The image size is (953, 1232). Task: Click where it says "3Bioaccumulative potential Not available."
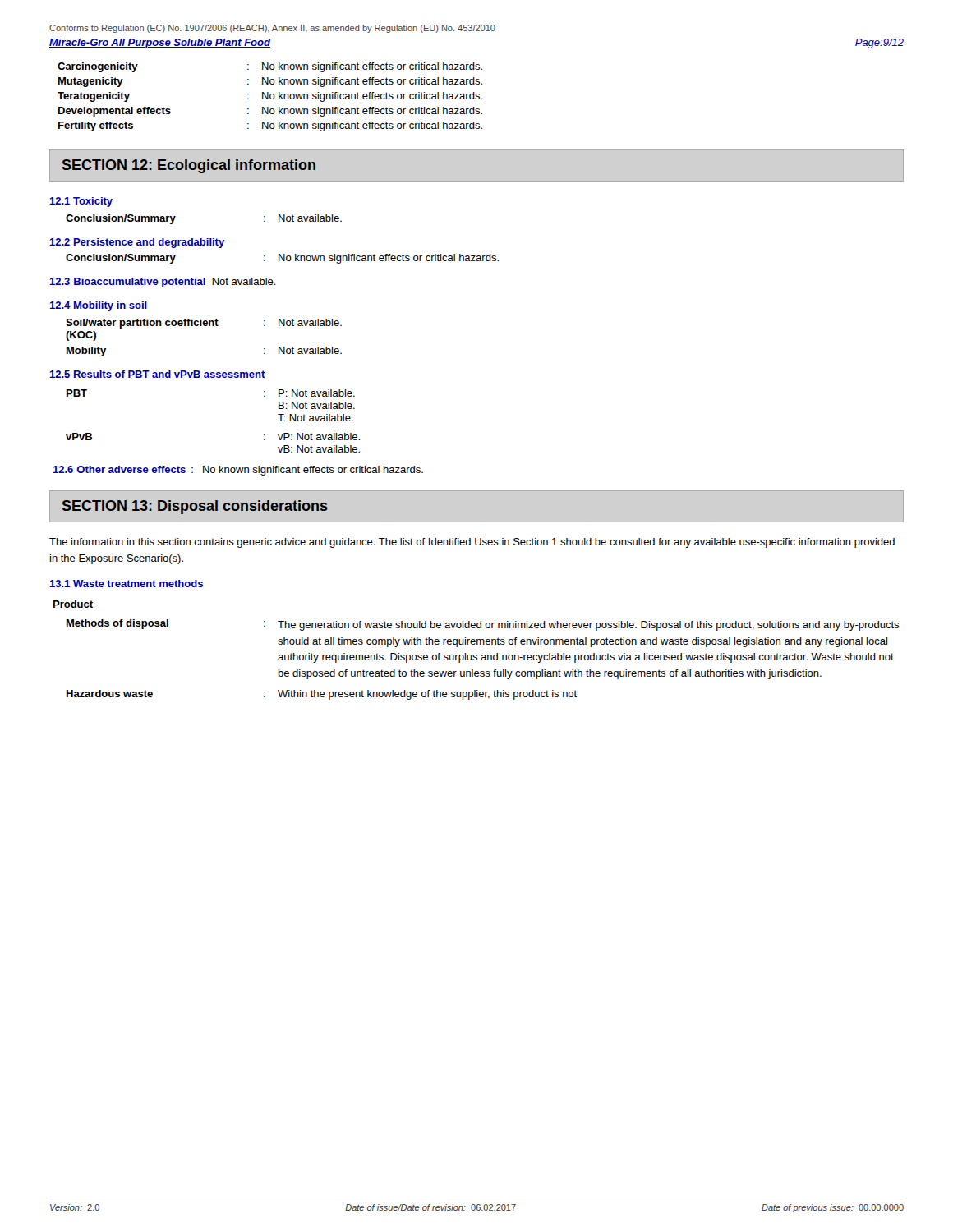tap(163, 281)
